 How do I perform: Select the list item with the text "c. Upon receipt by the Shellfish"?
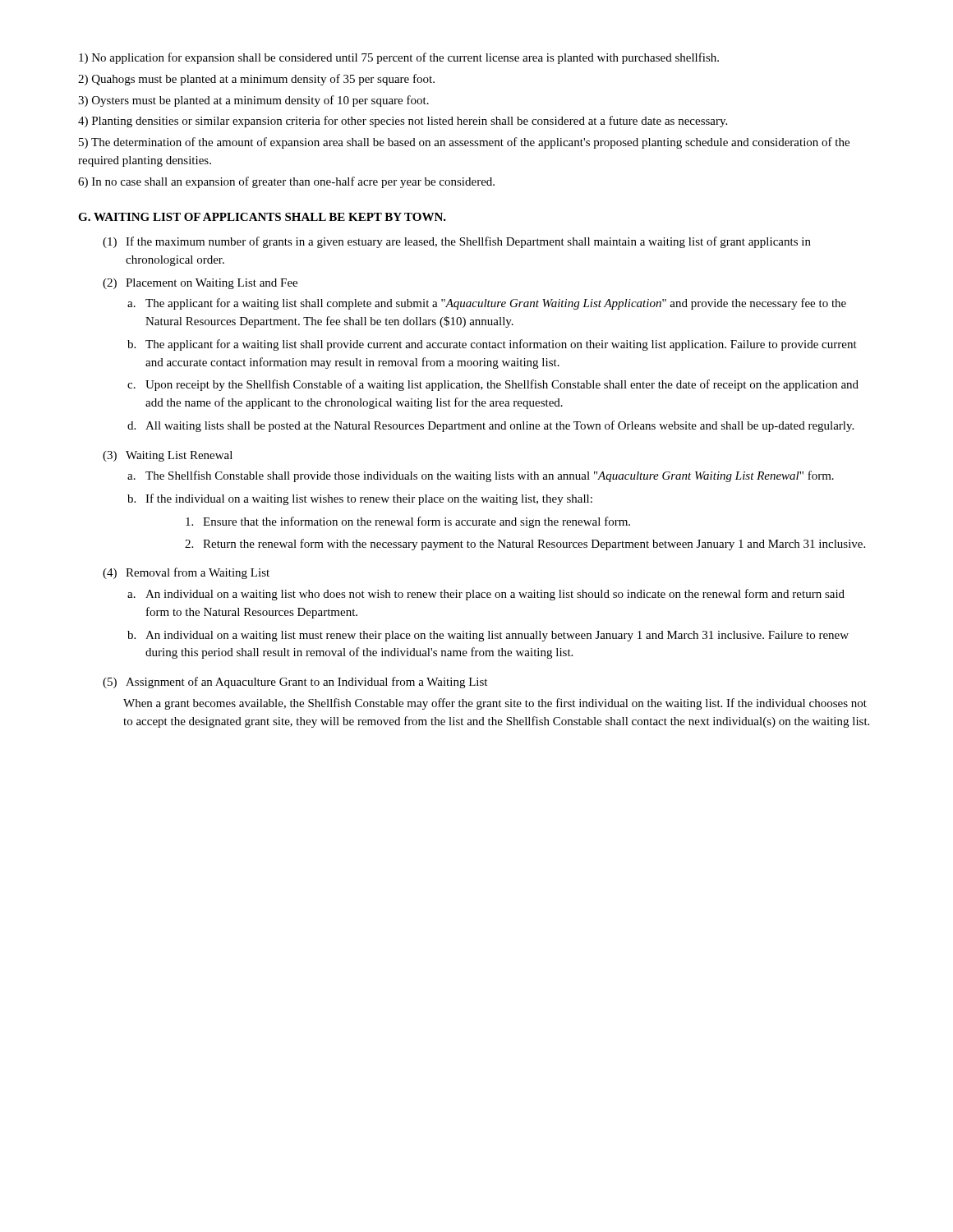[x=499, y=394]
